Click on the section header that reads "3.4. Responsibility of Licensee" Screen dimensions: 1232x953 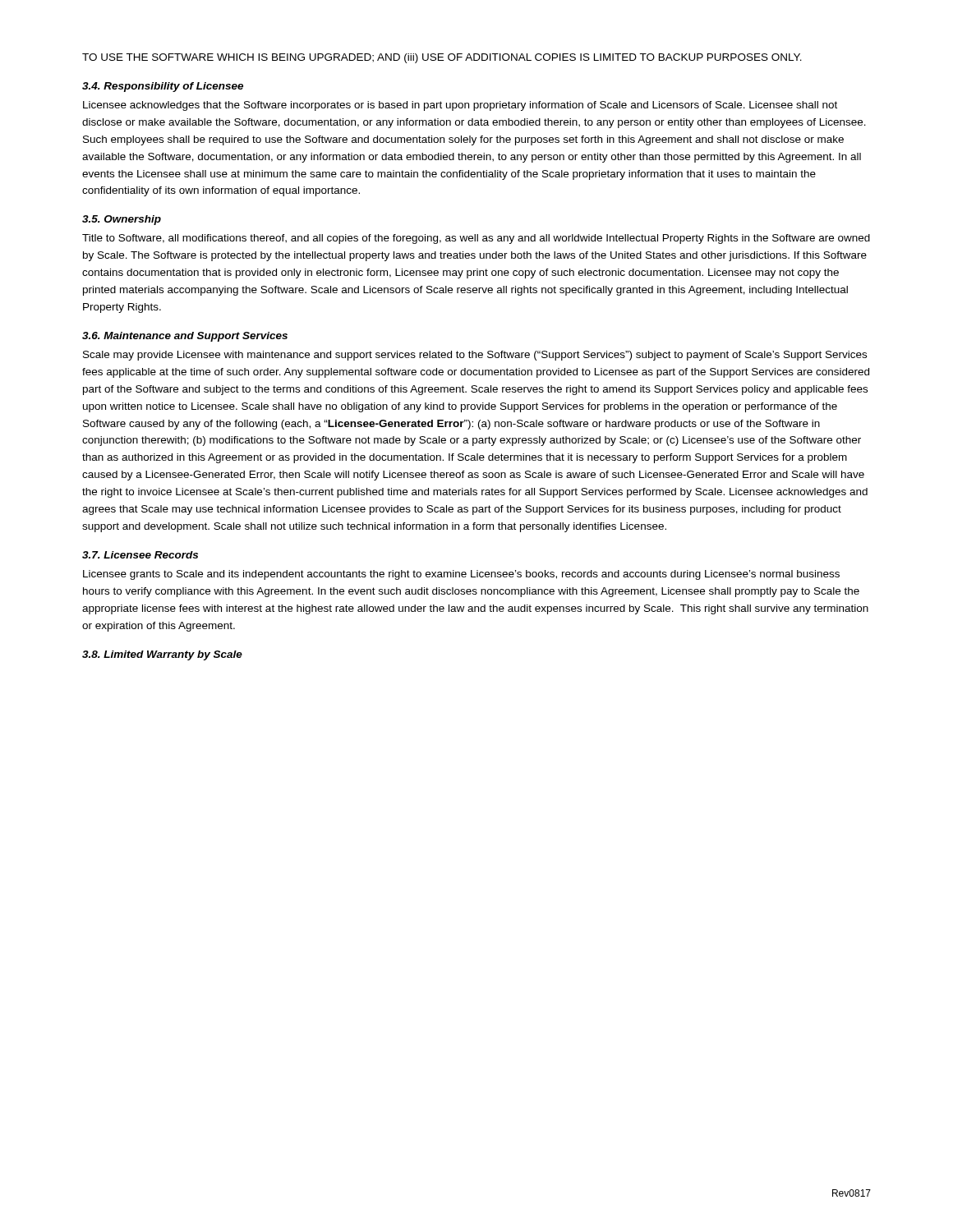click(x=163, y=86)
